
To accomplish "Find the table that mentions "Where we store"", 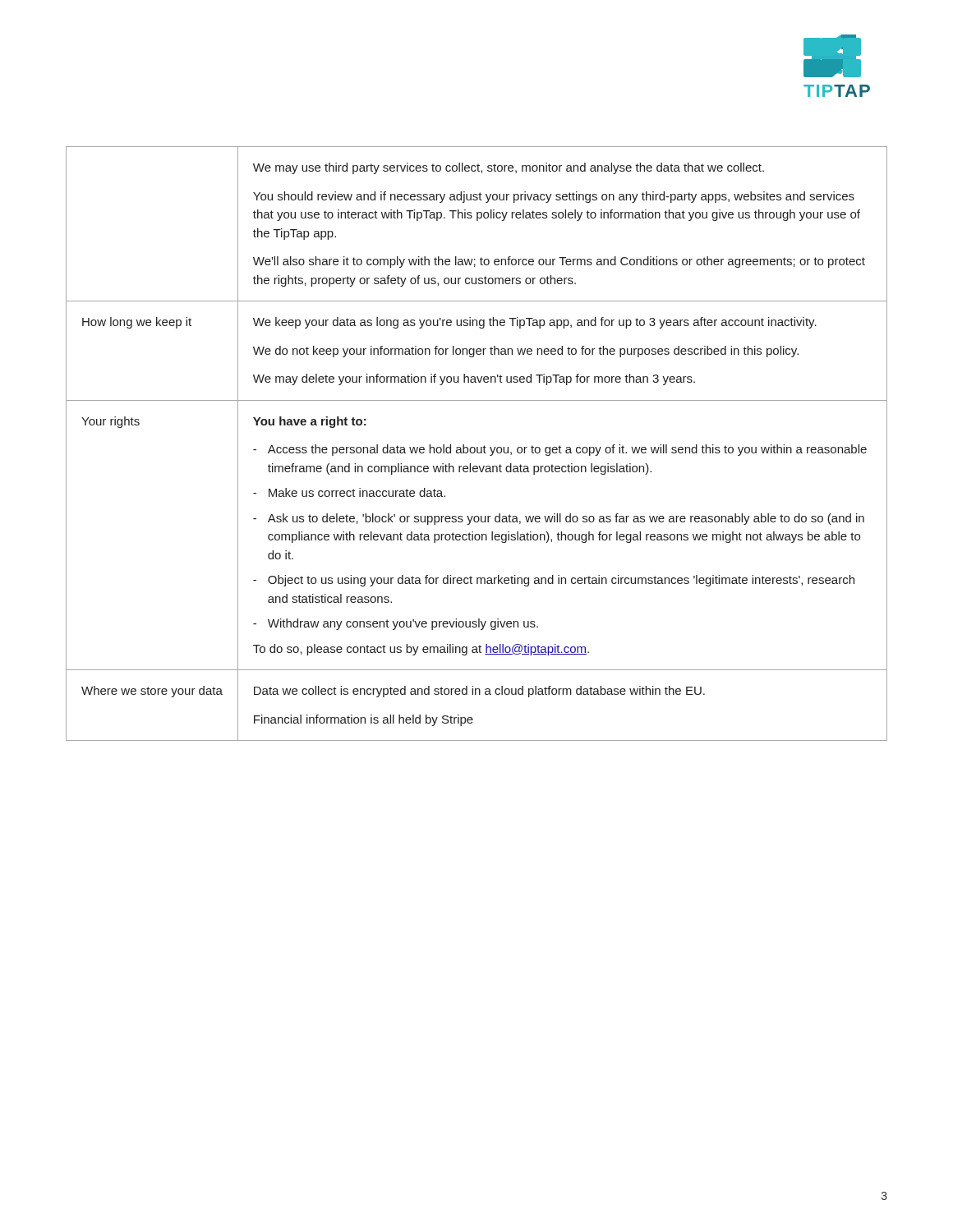I will tap(476, 444).
